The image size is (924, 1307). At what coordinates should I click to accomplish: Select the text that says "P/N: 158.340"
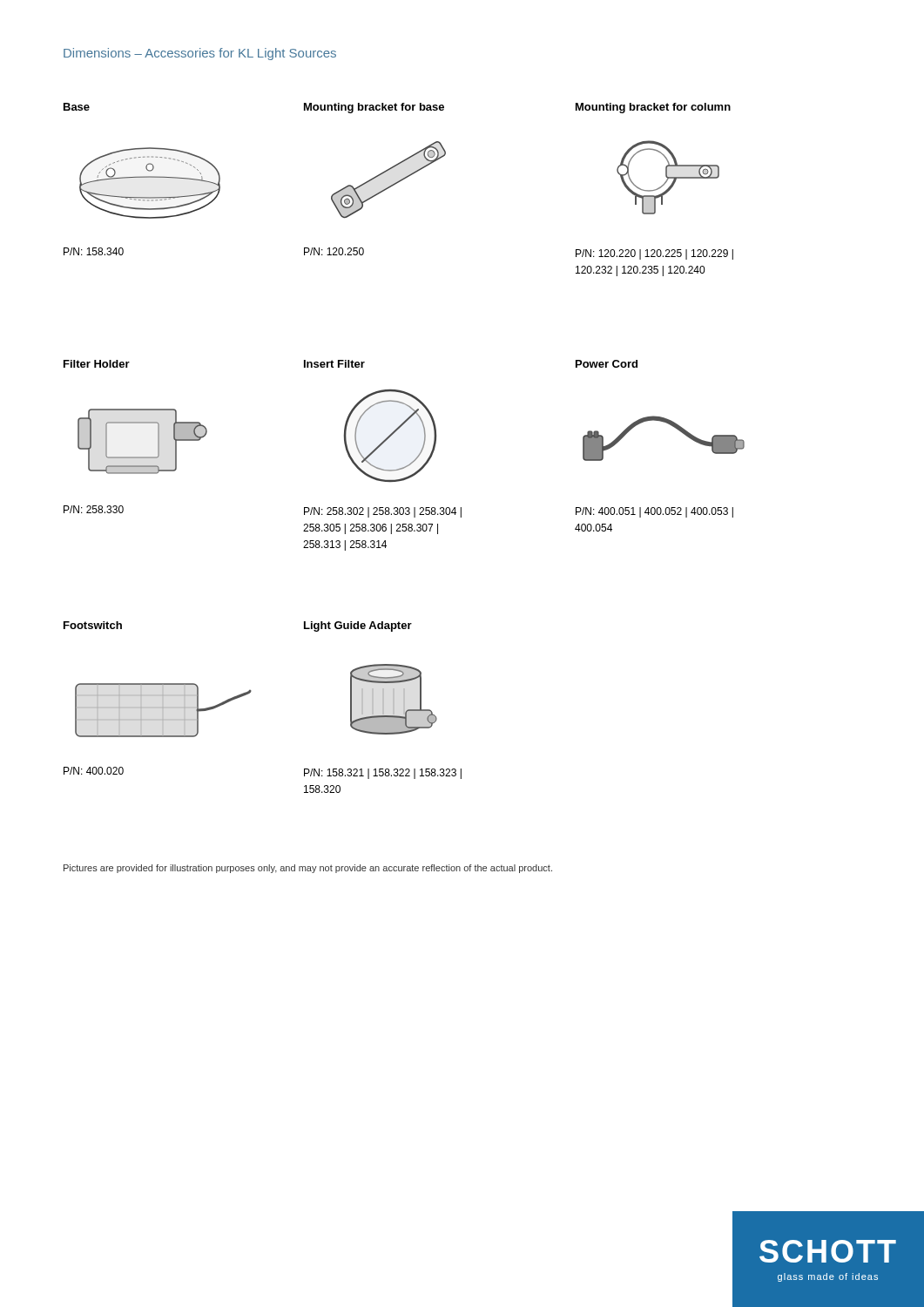(93, 252)
